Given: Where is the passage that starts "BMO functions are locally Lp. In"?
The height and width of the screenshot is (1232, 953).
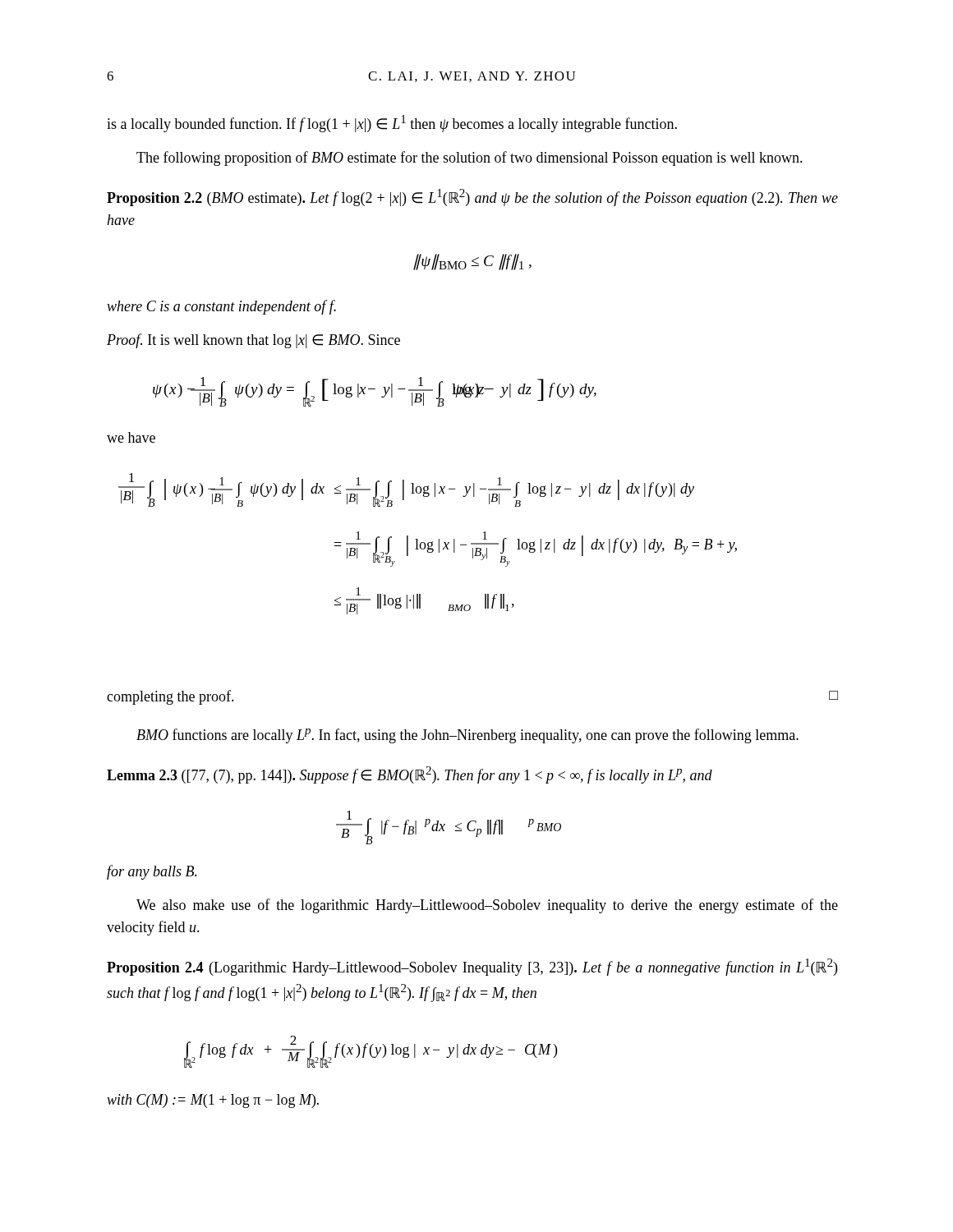Looking at the screenshot, I should [472, 733].
